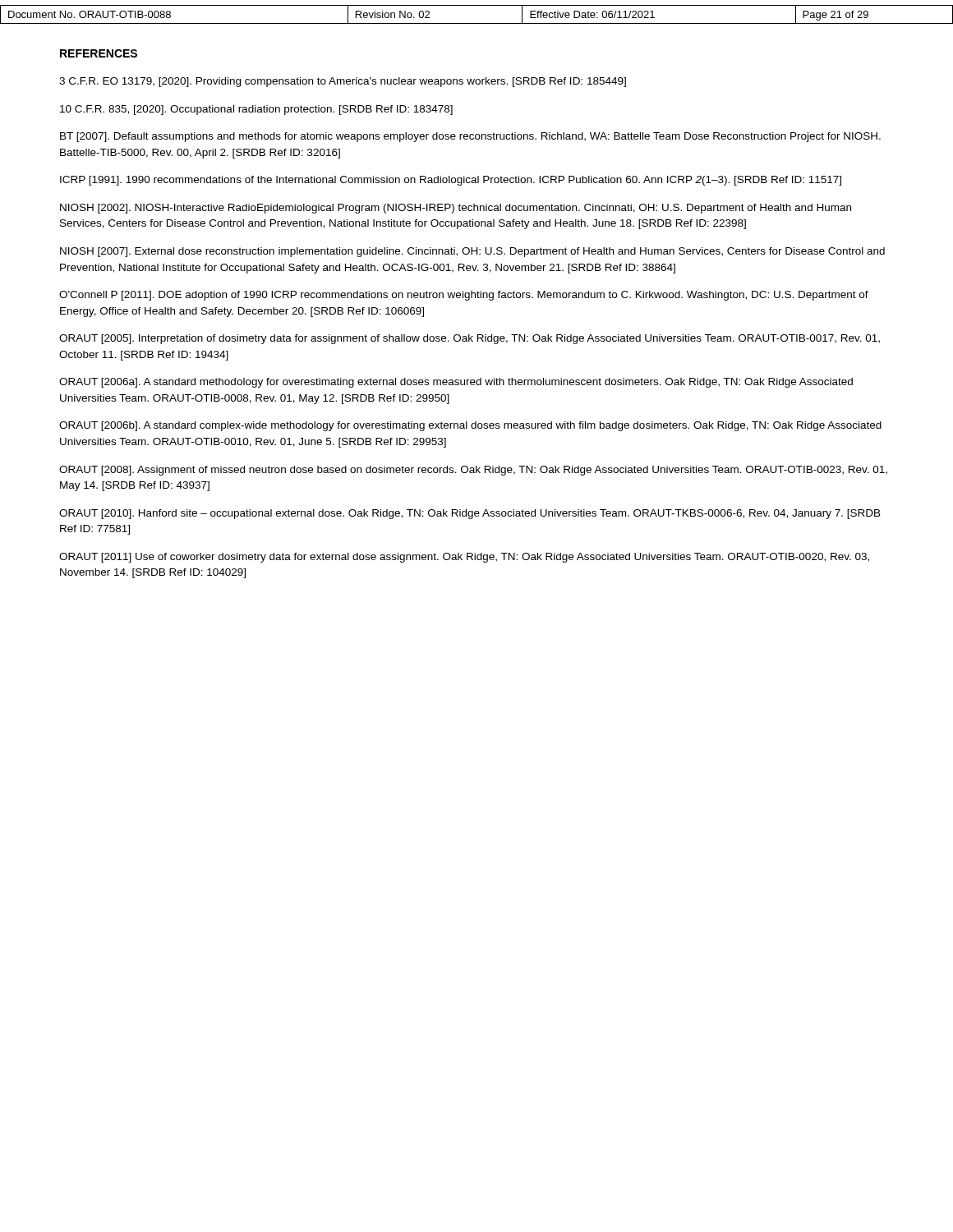Find the list item containing "ORAUT [2005]. Interpretation"
Viewport: 953px width, 1232px height.
(470, 346)
